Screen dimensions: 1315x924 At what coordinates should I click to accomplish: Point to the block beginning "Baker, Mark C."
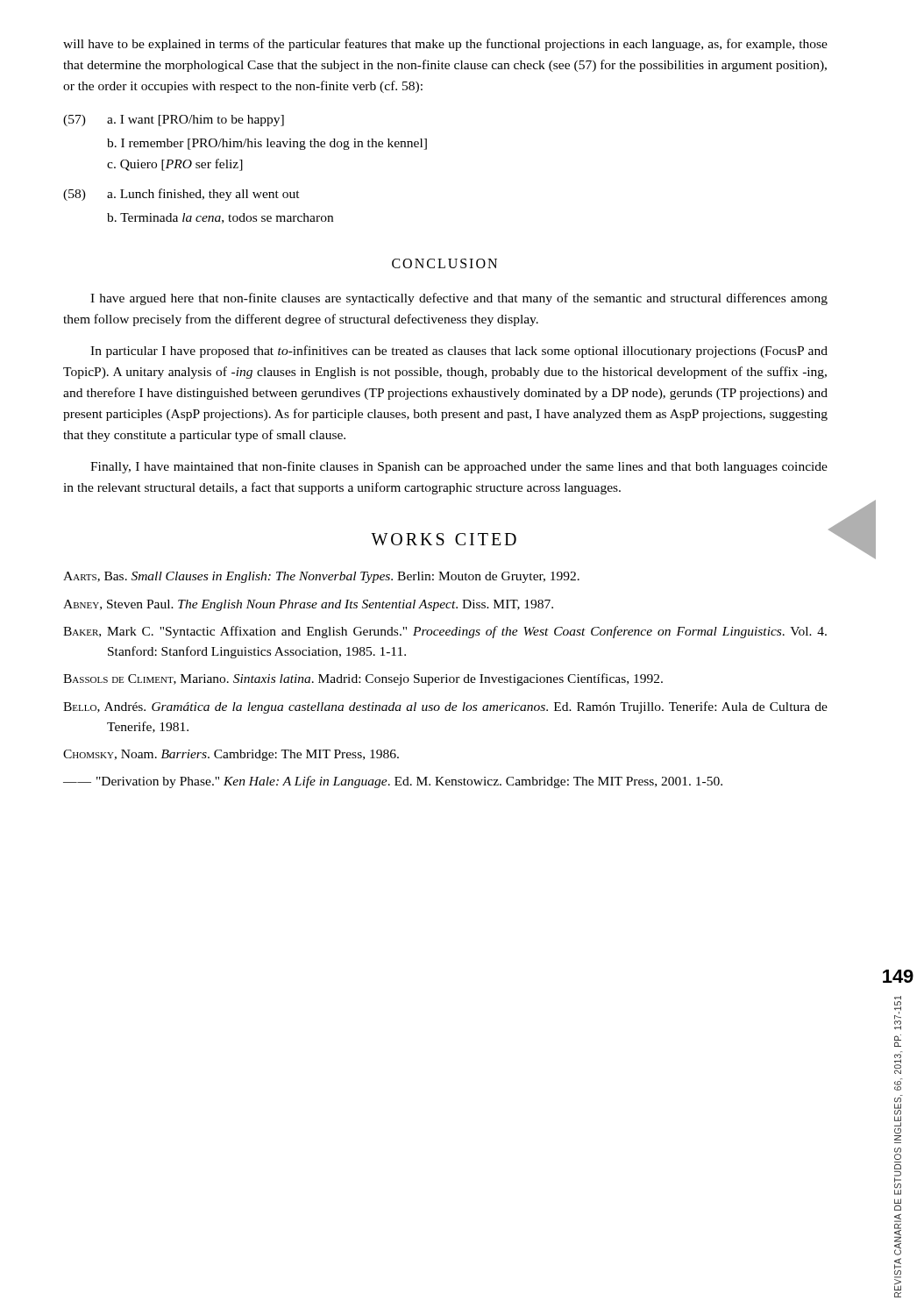445,641
